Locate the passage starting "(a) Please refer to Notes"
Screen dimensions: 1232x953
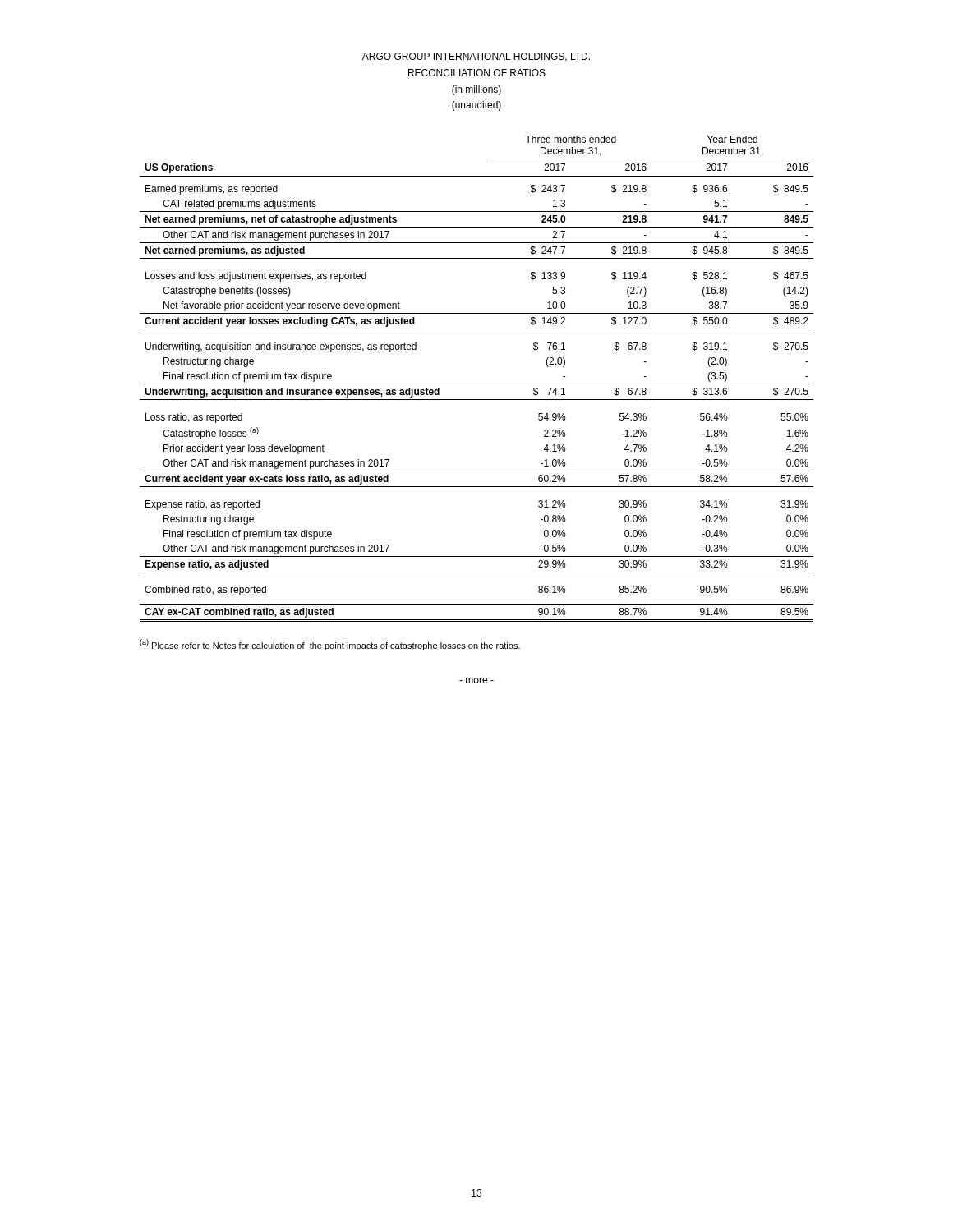(x=330, y=644)
